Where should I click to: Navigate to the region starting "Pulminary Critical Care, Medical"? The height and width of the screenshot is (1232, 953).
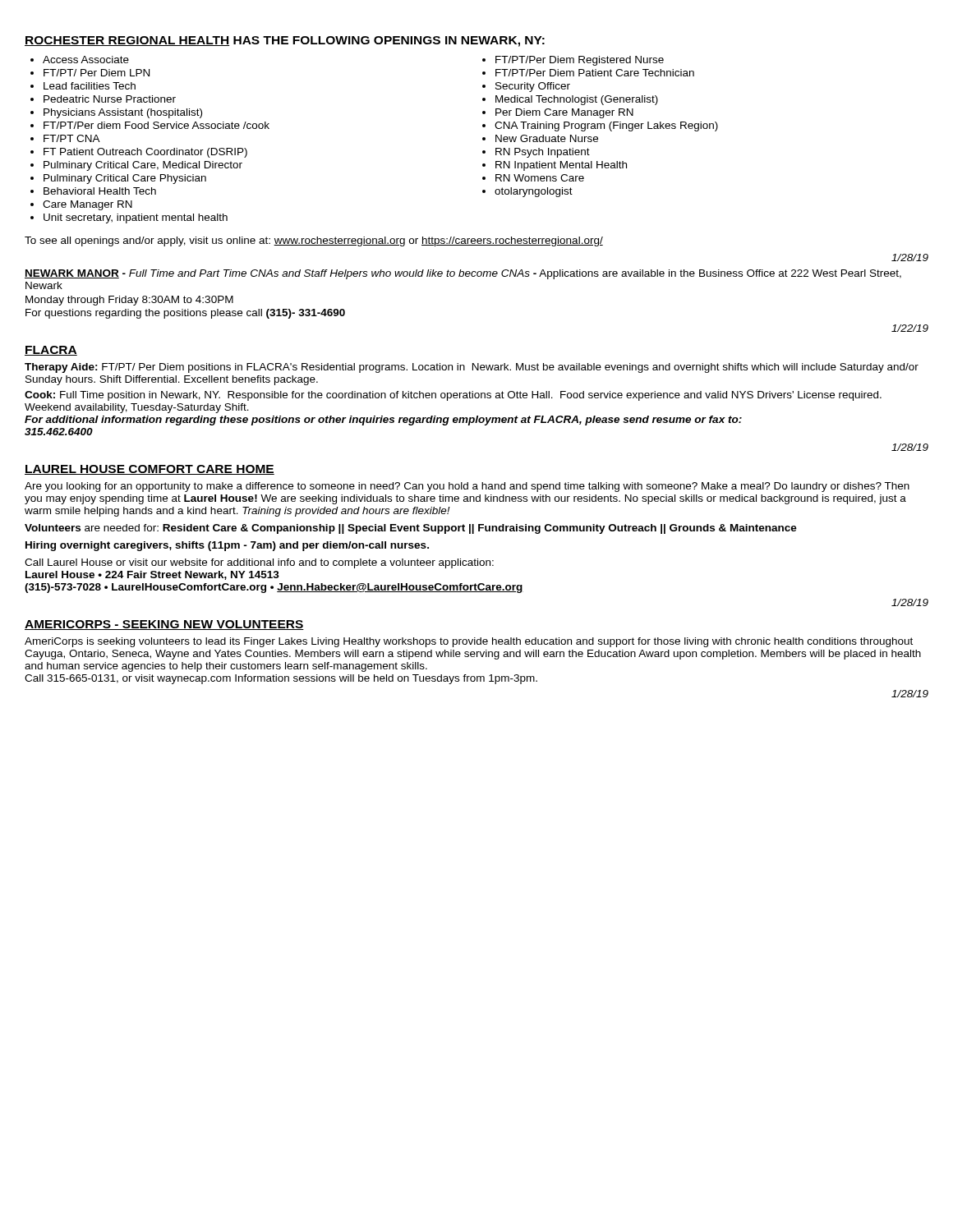pyautogui.click(x=143, y=165)
